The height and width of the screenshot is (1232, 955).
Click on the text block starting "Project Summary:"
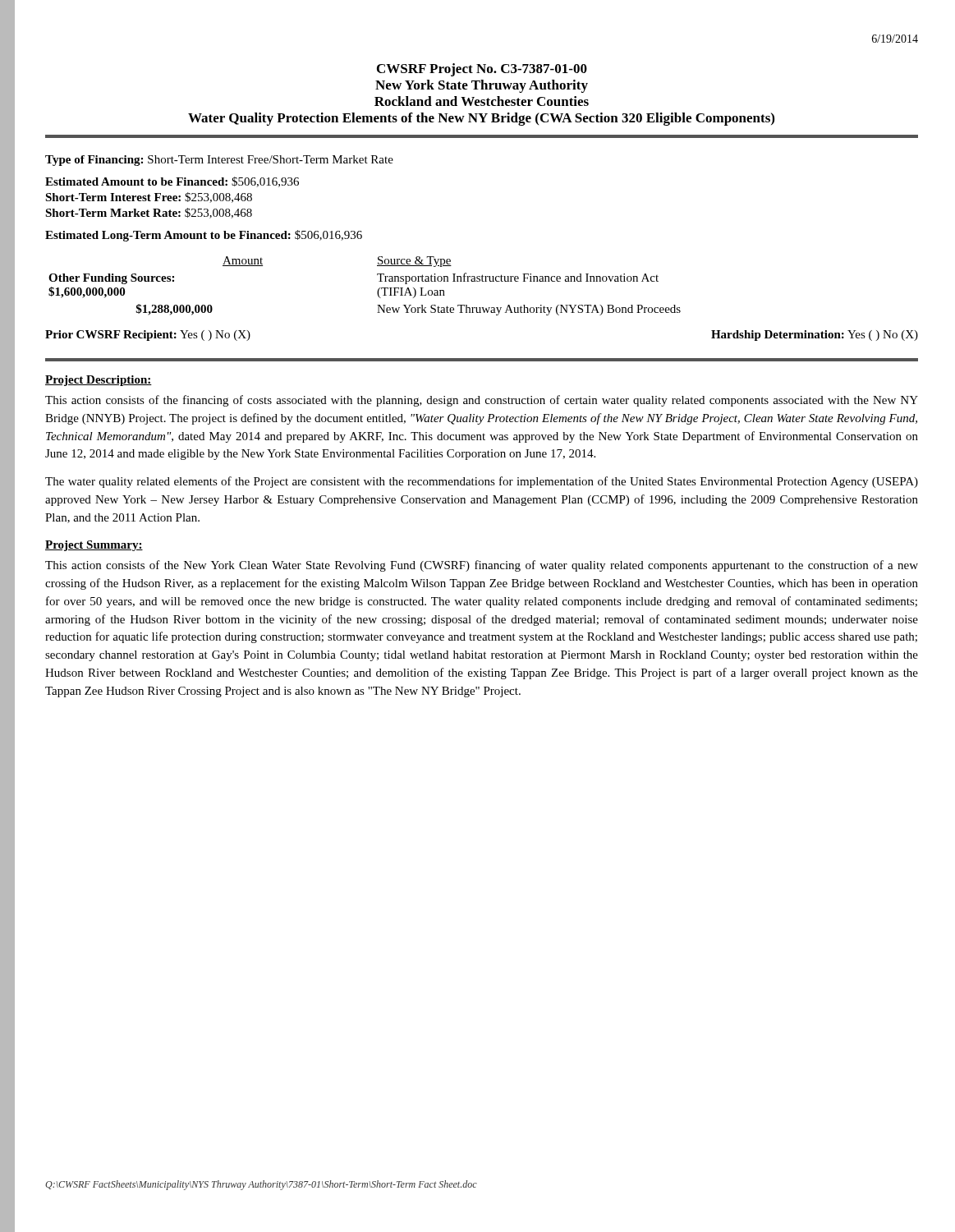(x=94, y=545)
